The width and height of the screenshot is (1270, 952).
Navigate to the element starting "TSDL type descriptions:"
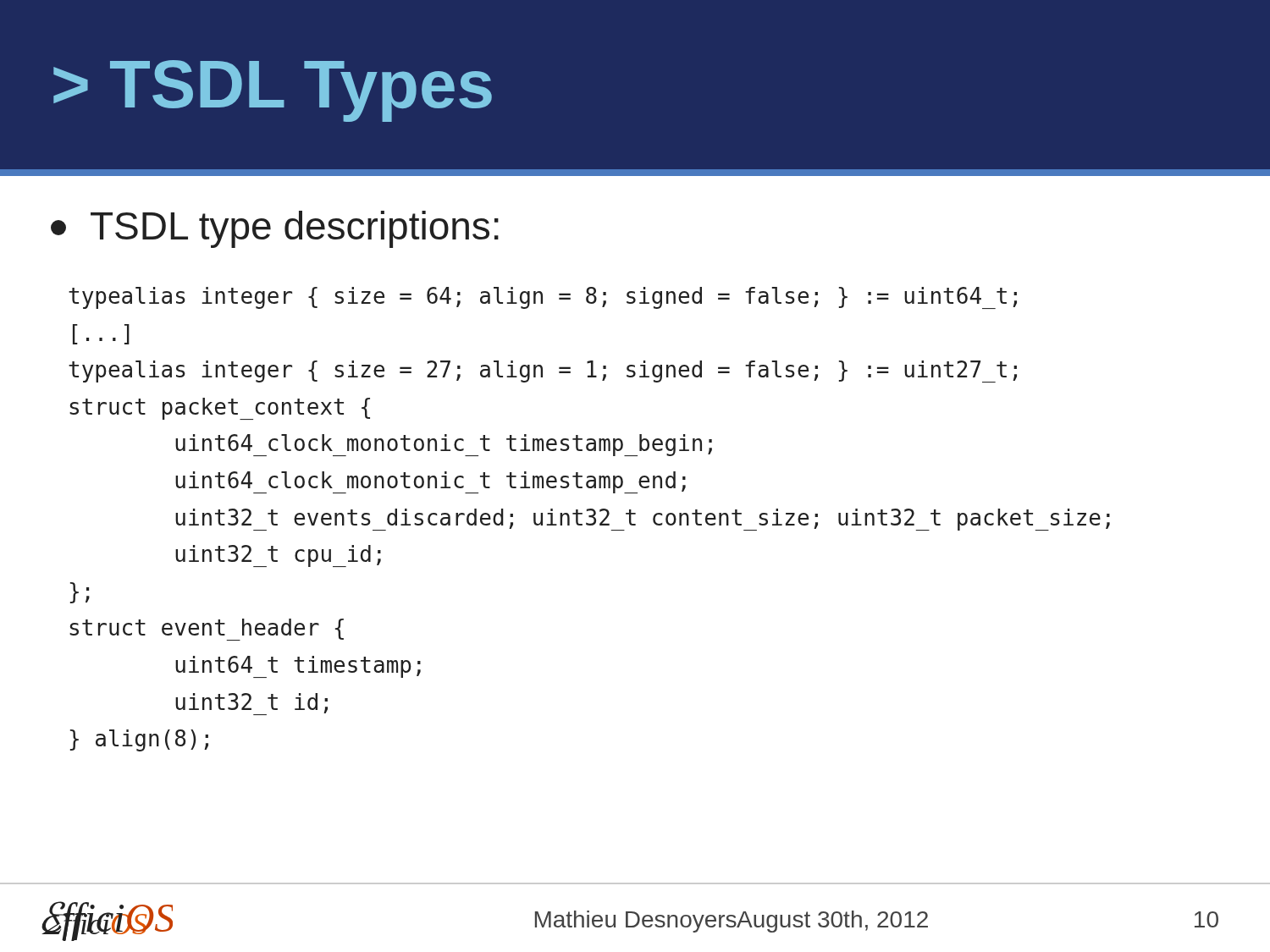pos(276,226)
